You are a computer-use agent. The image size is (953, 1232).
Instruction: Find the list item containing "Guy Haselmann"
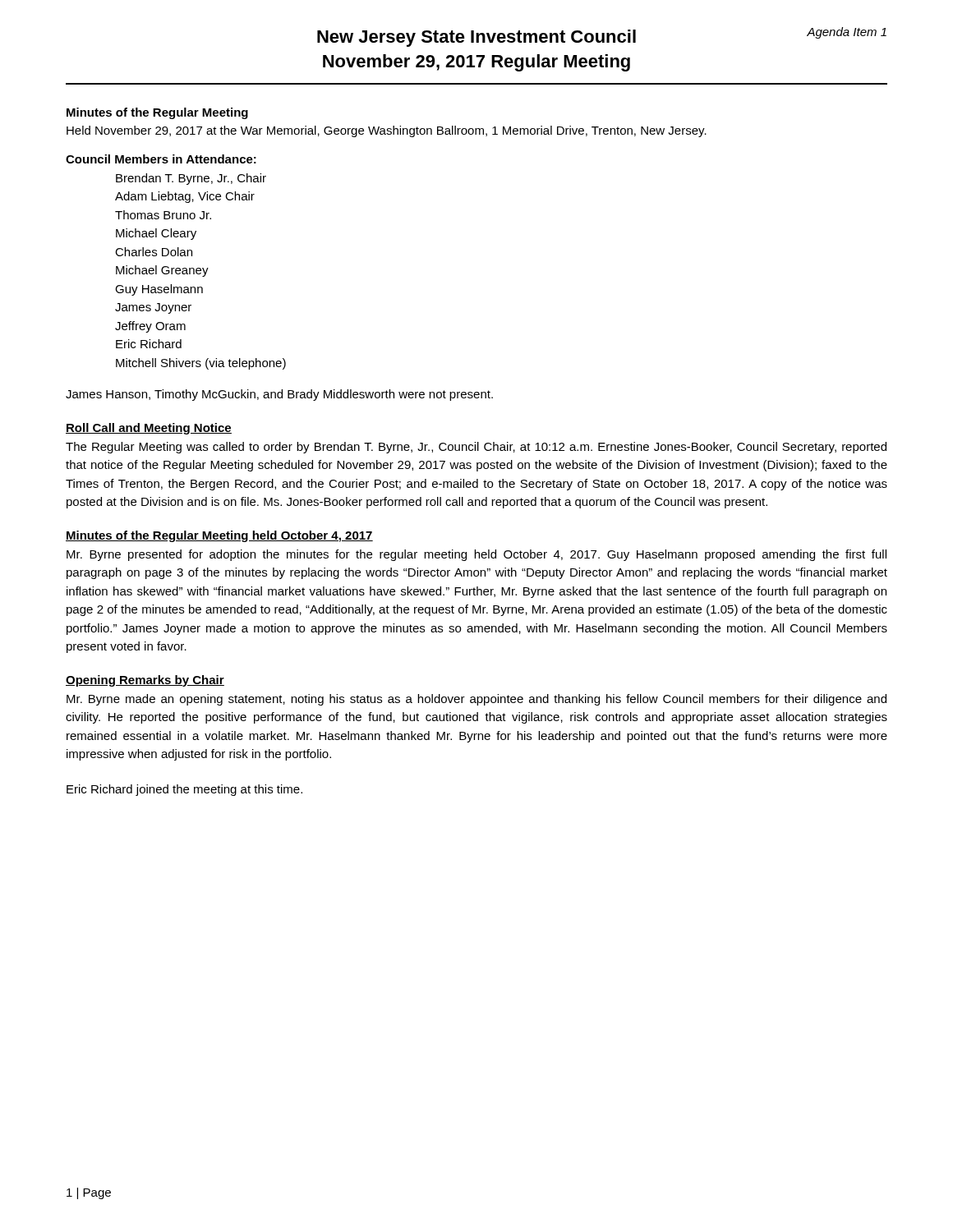(x=159, y=288)
